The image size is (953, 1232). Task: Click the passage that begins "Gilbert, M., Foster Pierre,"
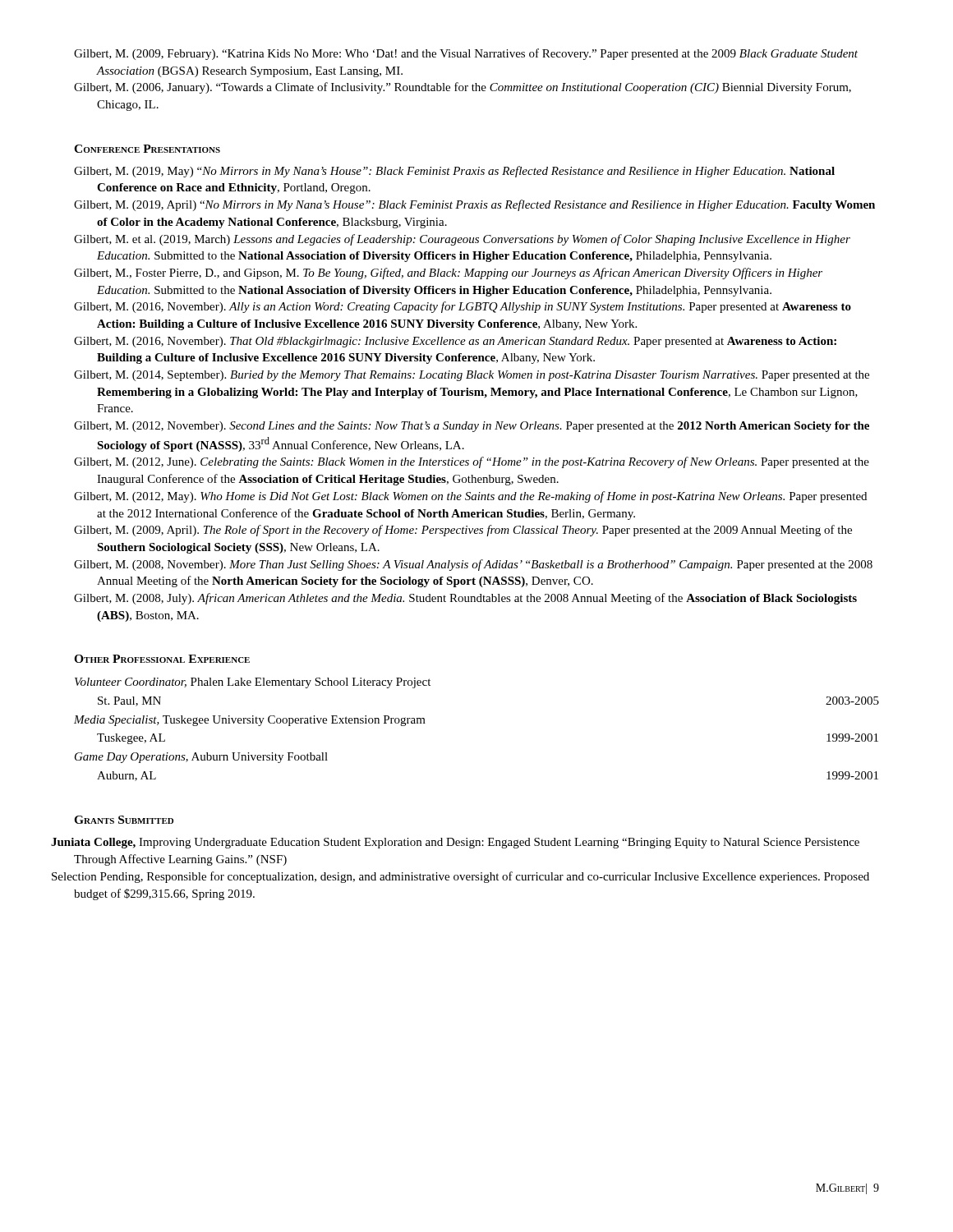coord(476,281)
